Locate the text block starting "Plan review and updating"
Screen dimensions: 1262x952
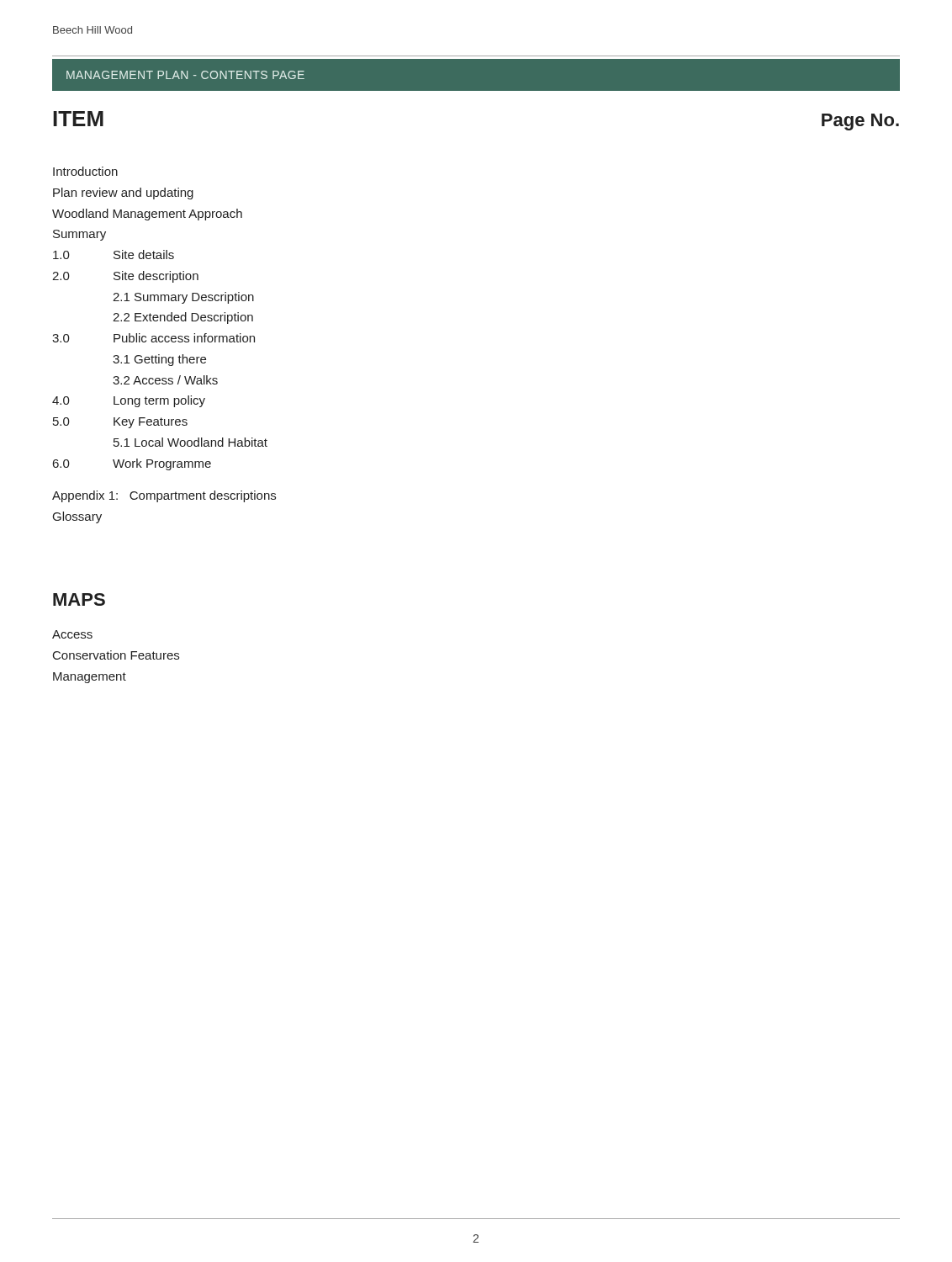pyautogui.click(x=123, y=192)
